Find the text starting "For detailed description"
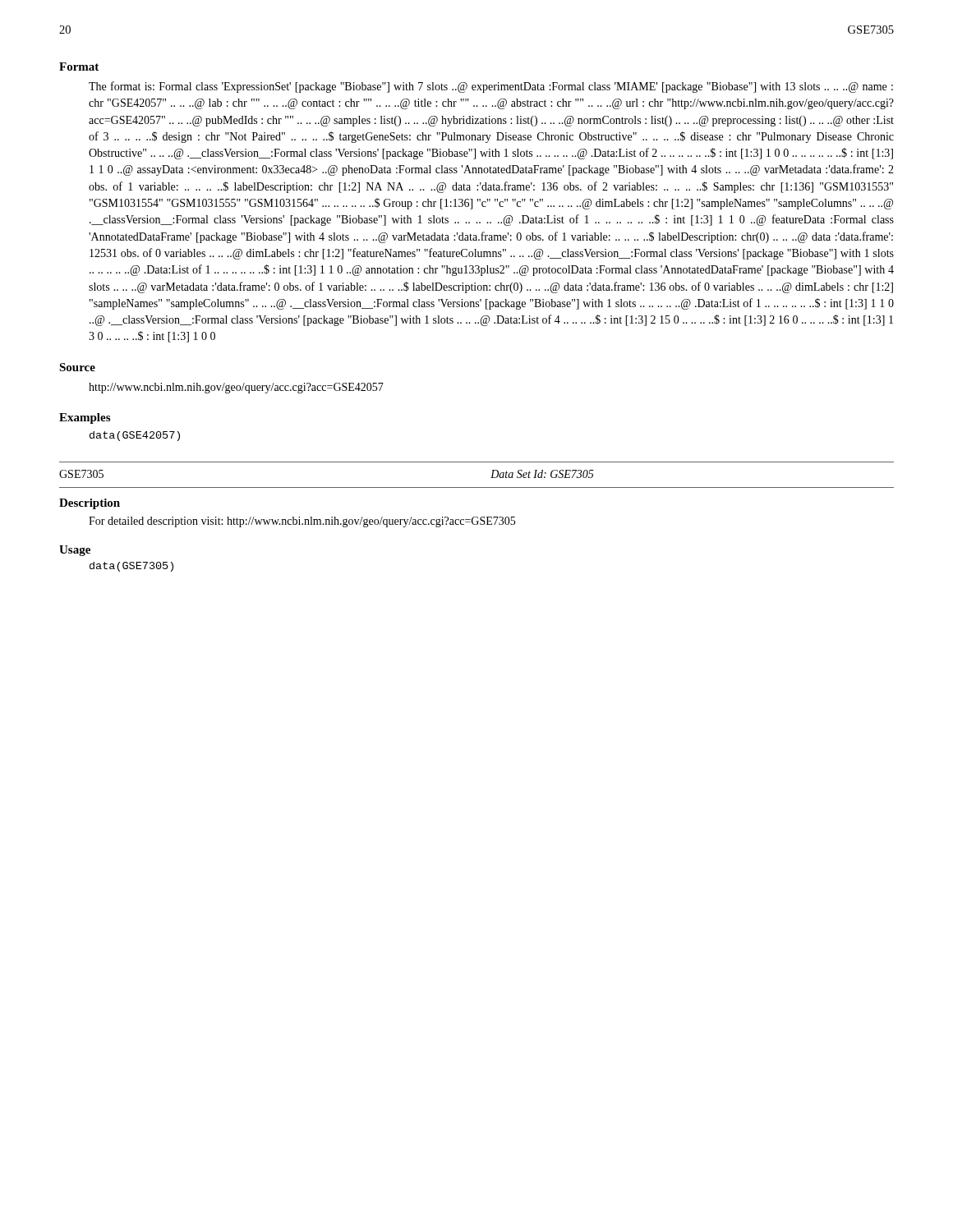This screenshot has width=953, height=1232. (x=302, y=521)
